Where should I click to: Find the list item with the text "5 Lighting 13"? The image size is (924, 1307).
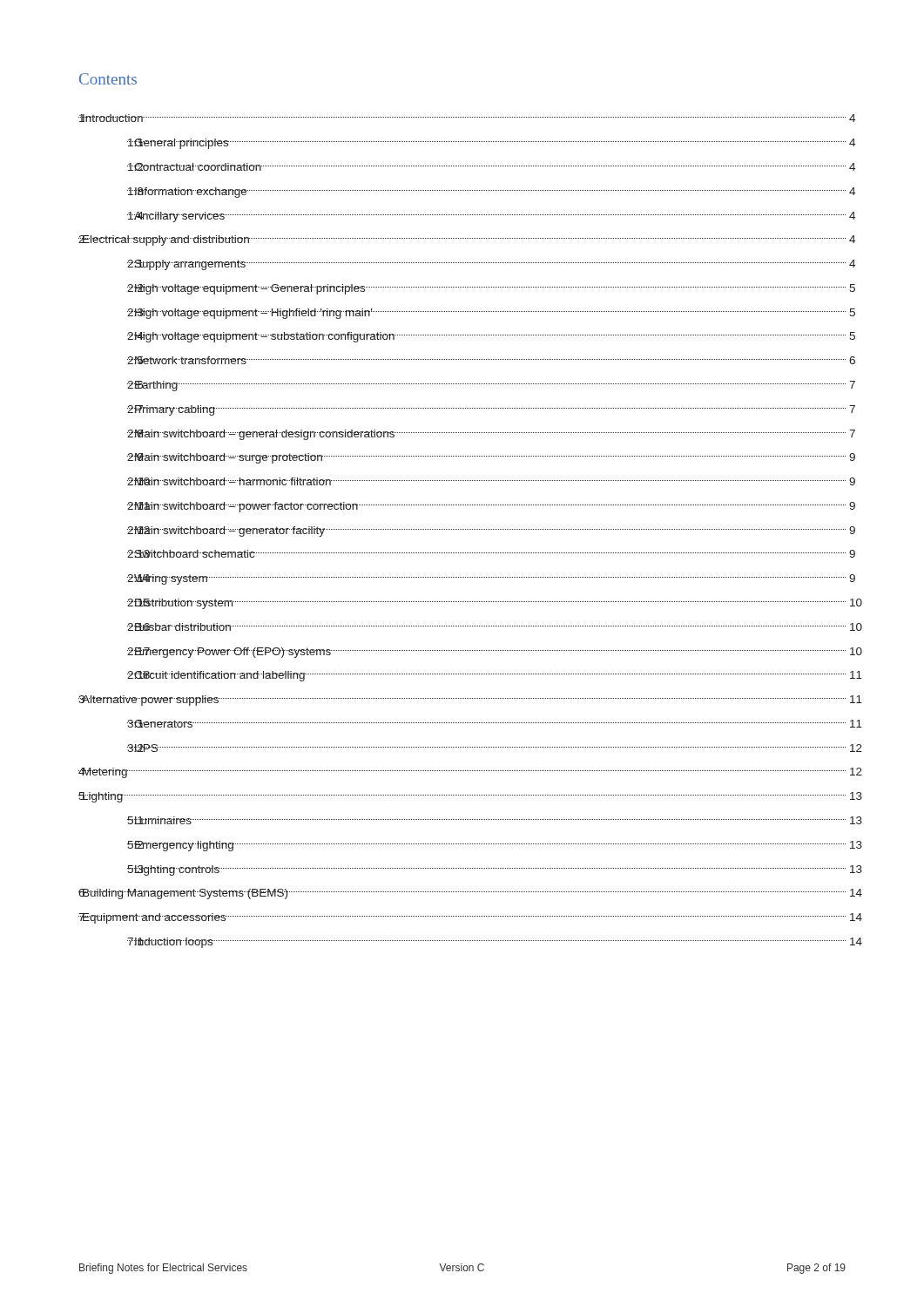point(462,793)
